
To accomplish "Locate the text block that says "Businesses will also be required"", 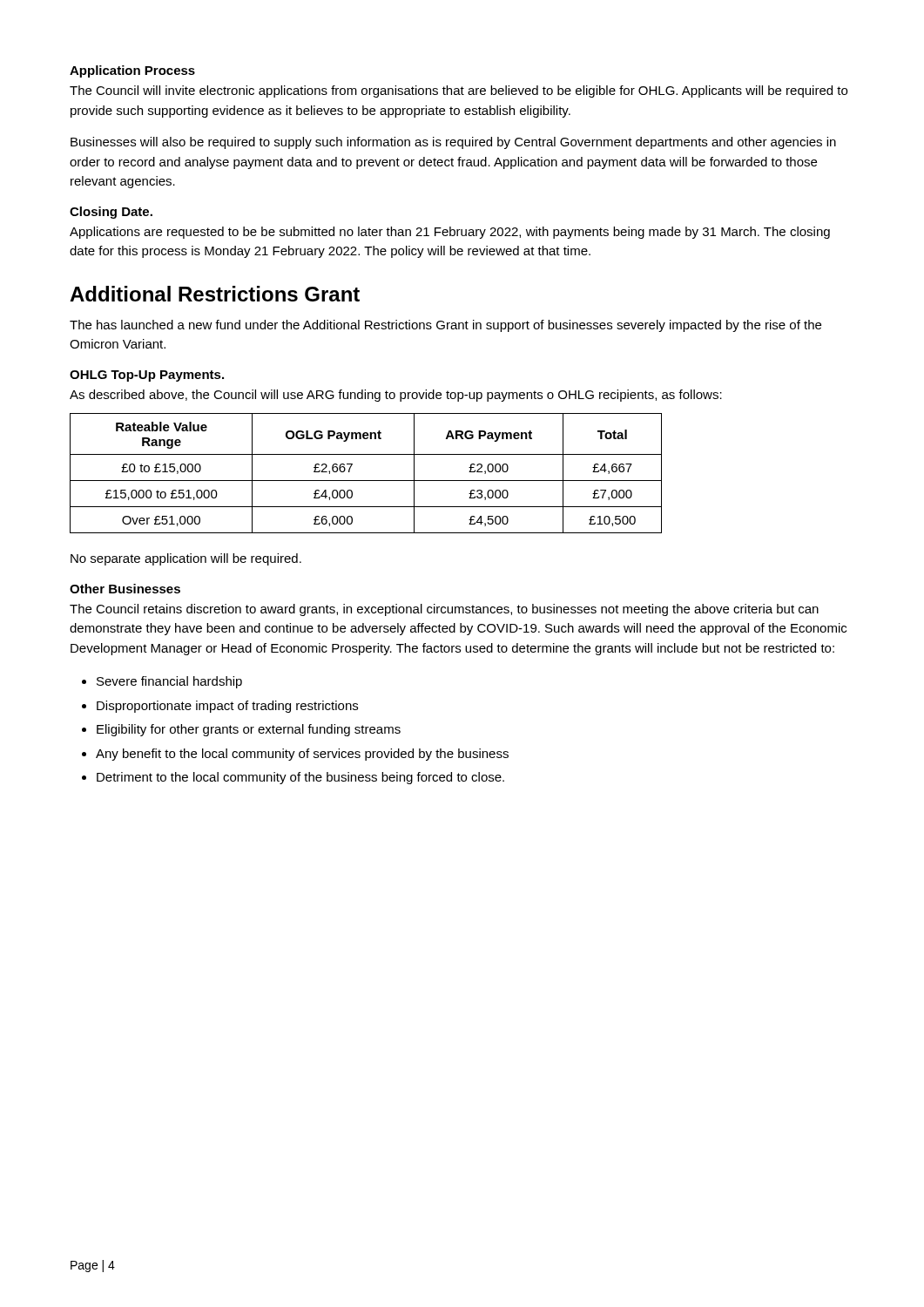I will click(x=453, y=161).
